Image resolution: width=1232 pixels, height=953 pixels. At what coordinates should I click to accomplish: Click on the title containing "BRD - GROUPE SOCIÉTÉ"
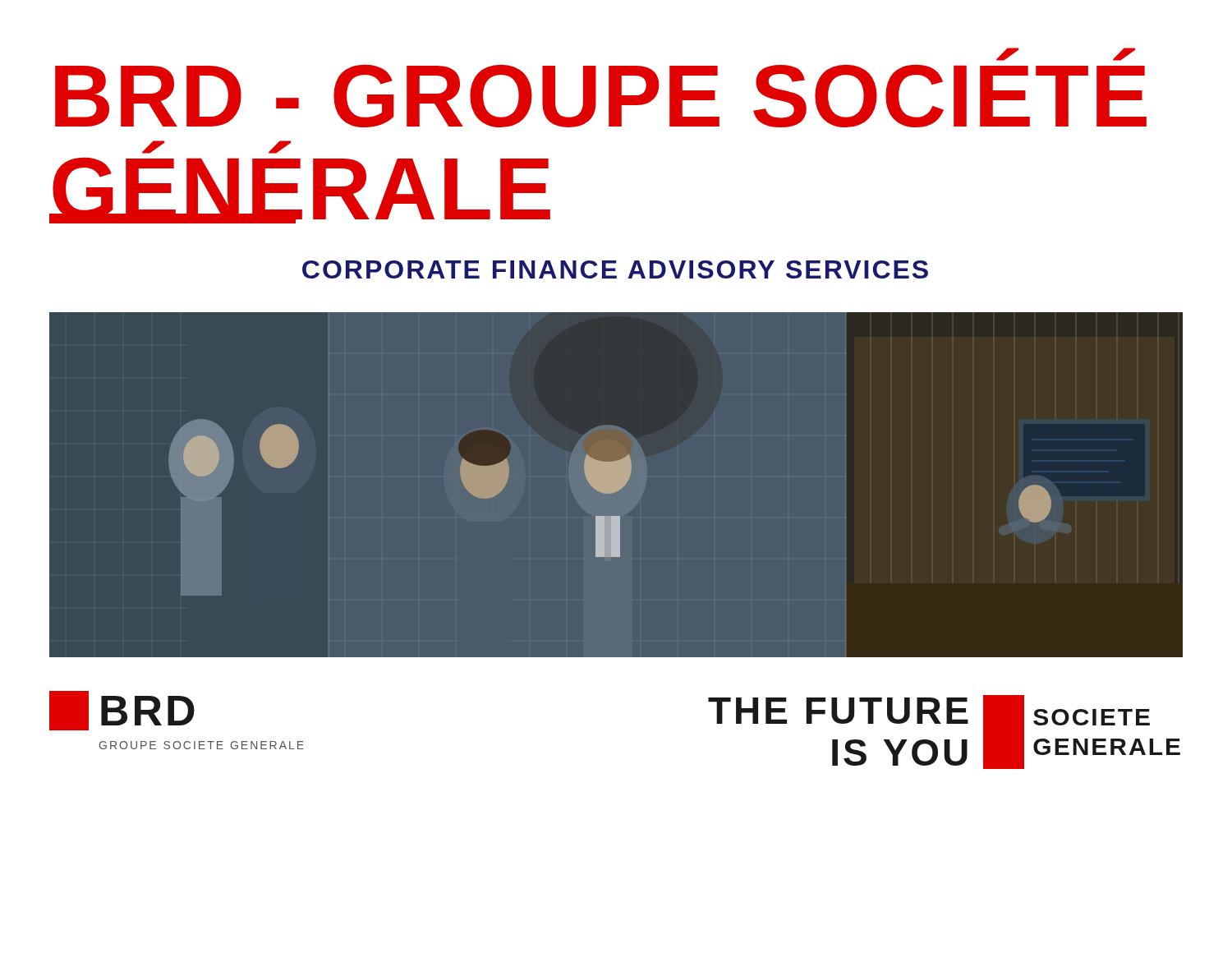600,142
